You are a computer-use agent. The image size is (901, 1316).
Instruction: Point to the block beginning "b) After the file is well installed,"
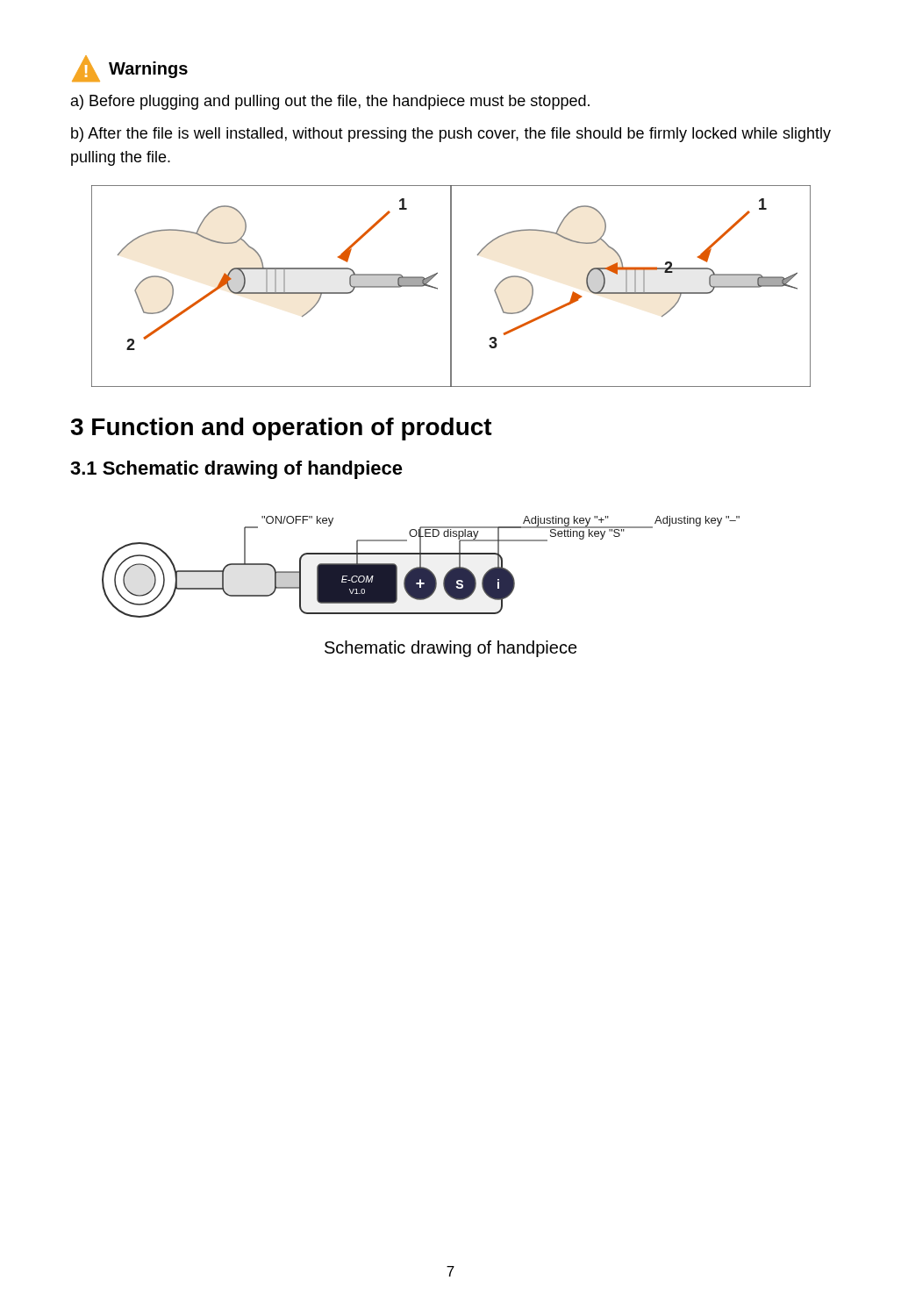(450, 145)
